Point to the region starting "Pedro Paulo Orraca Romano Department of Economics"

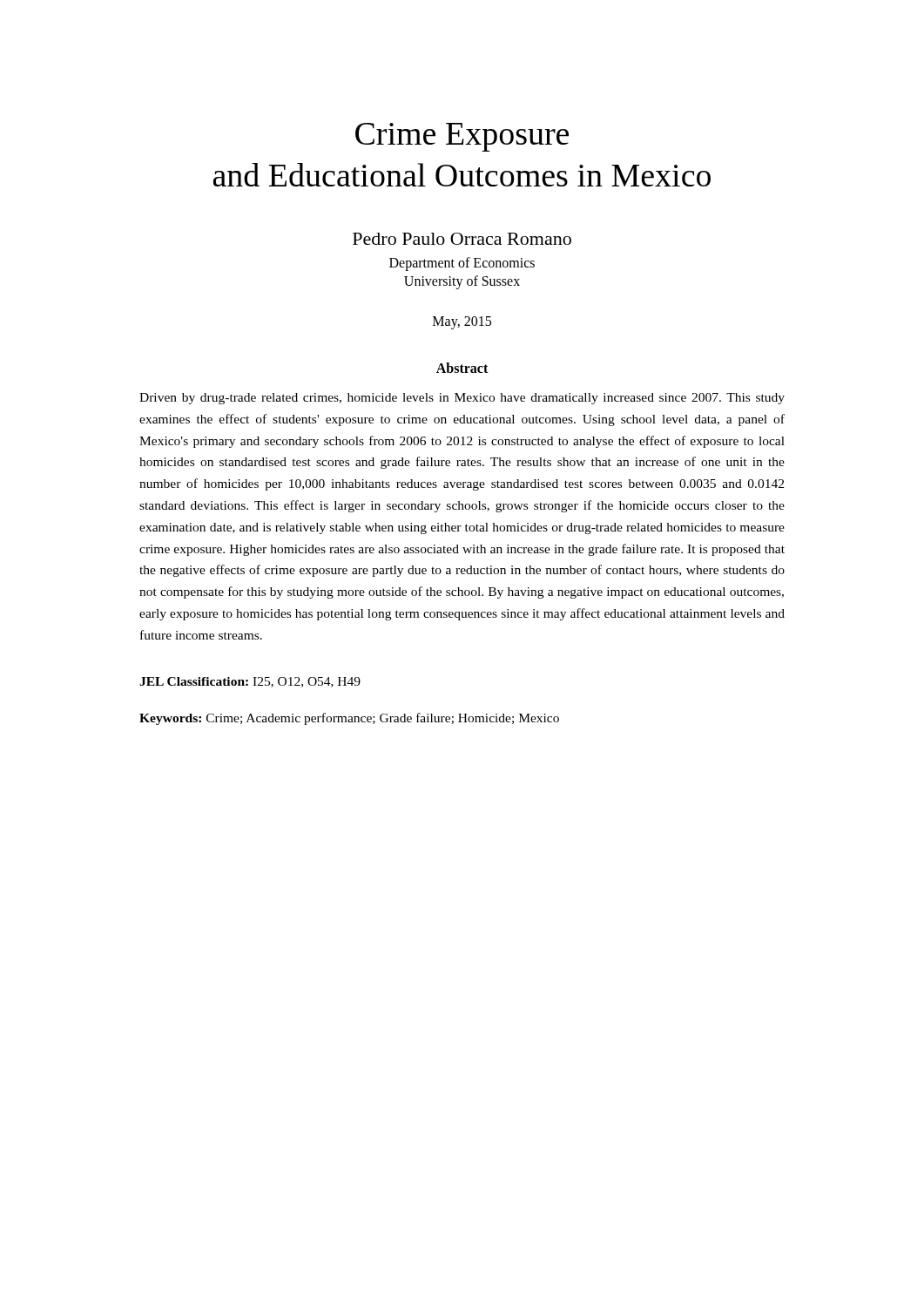tap(462, 258)
